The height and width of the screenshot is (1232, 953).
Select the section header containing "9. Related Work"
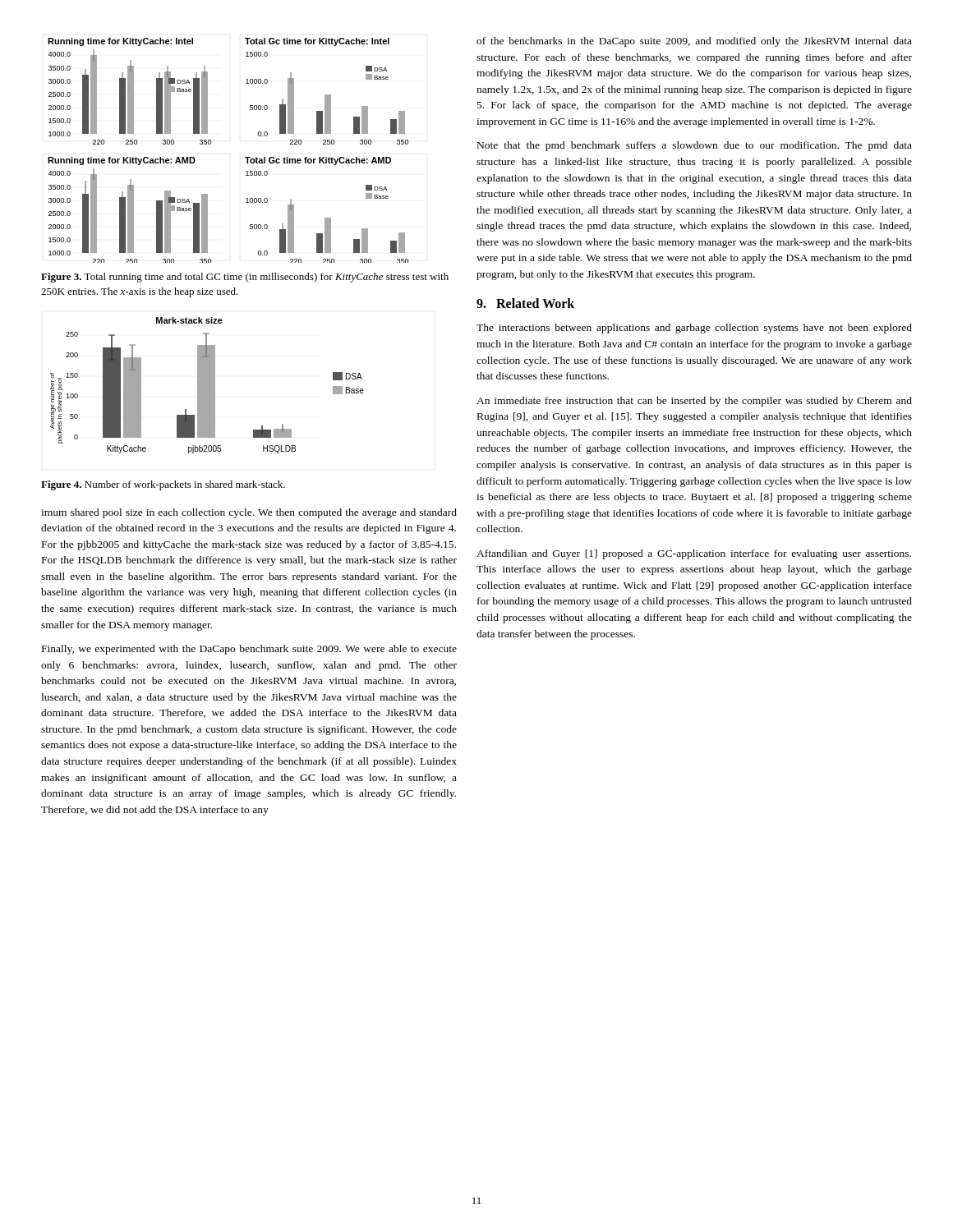coord(525,304)
